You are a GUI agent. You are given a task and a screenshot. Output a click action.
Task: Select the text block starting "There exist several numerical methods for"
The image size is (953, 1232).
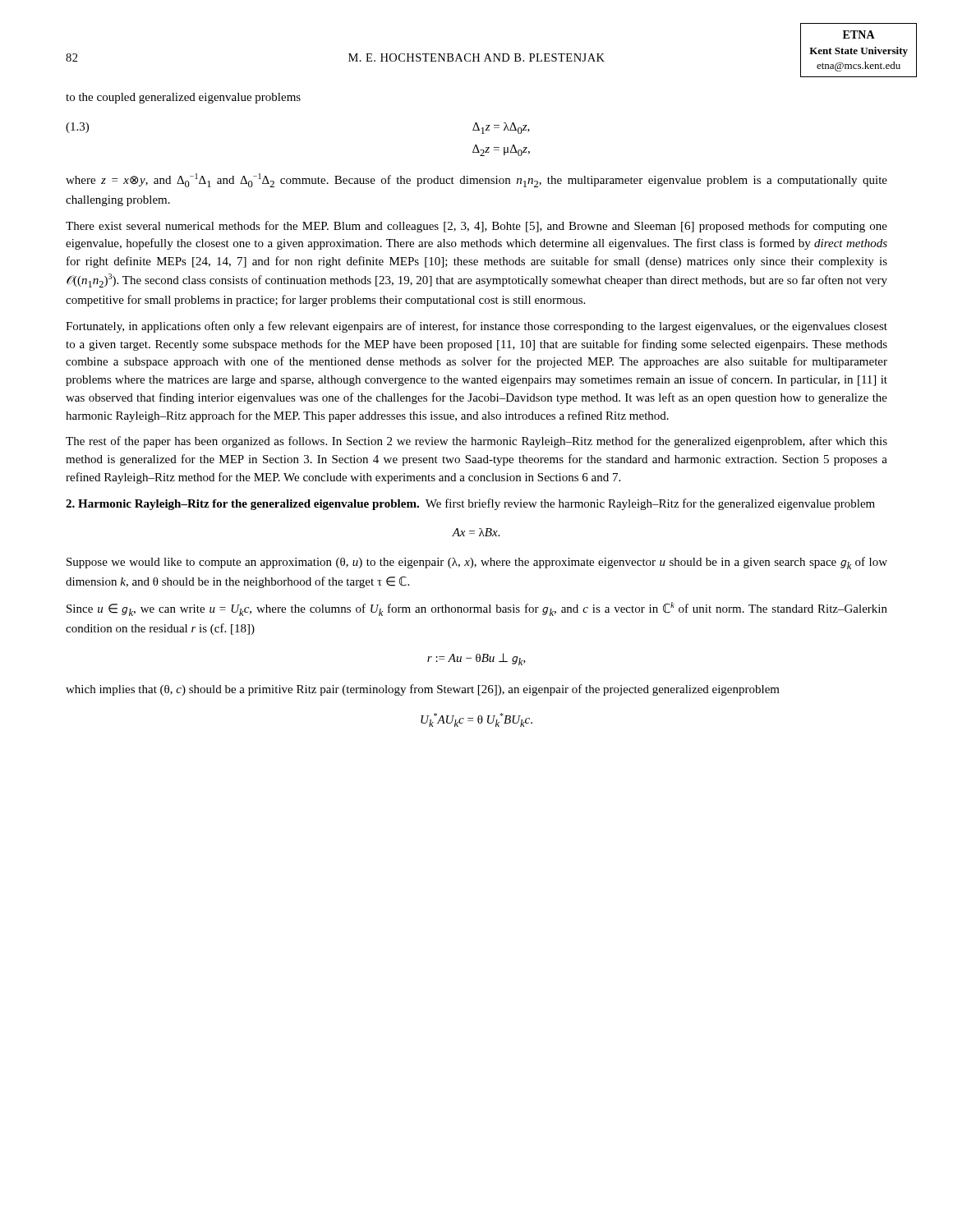point(476,263)
